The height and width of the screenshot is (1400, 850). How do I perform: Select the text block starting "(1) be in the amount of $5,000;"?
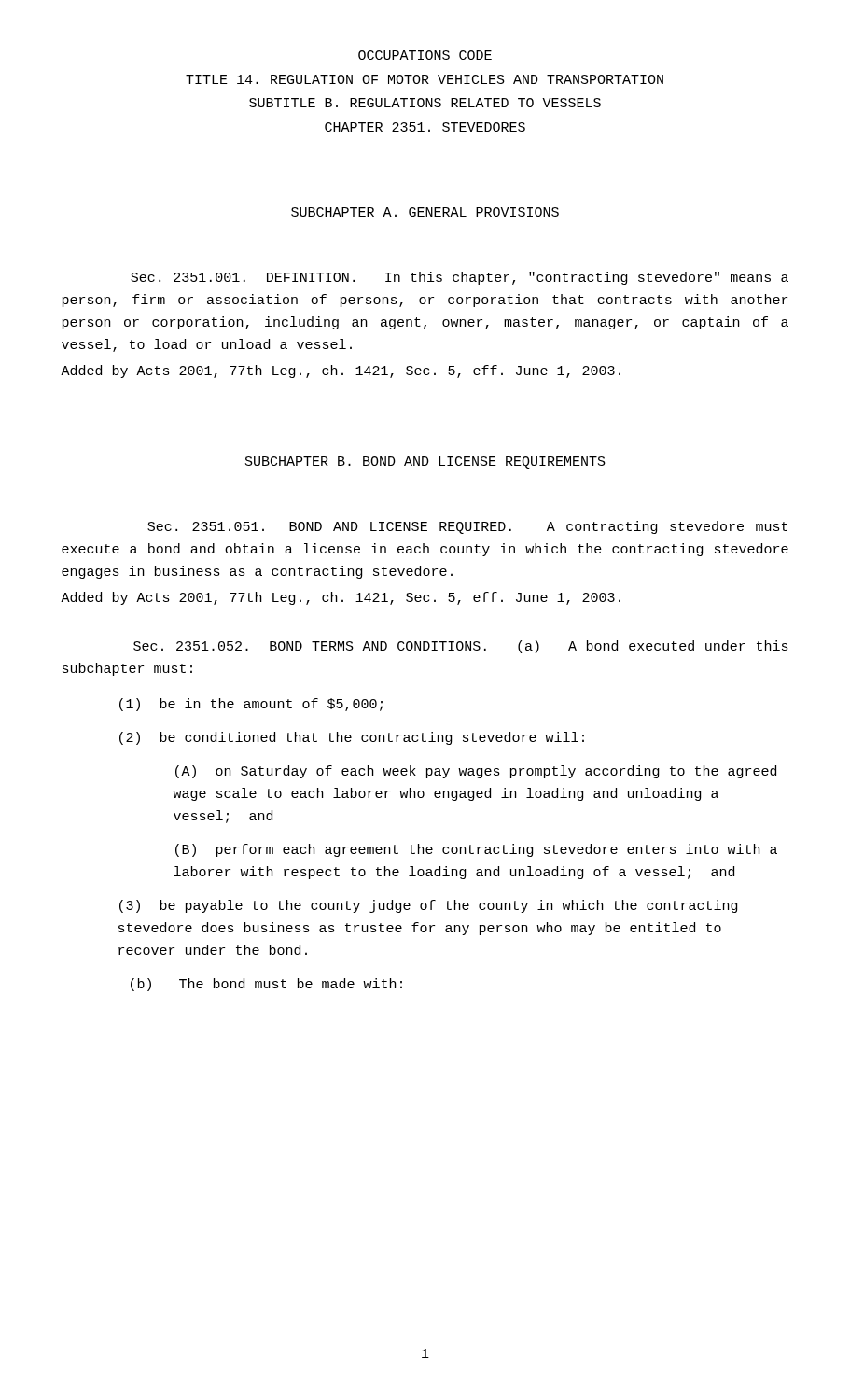tap(251, 705)
